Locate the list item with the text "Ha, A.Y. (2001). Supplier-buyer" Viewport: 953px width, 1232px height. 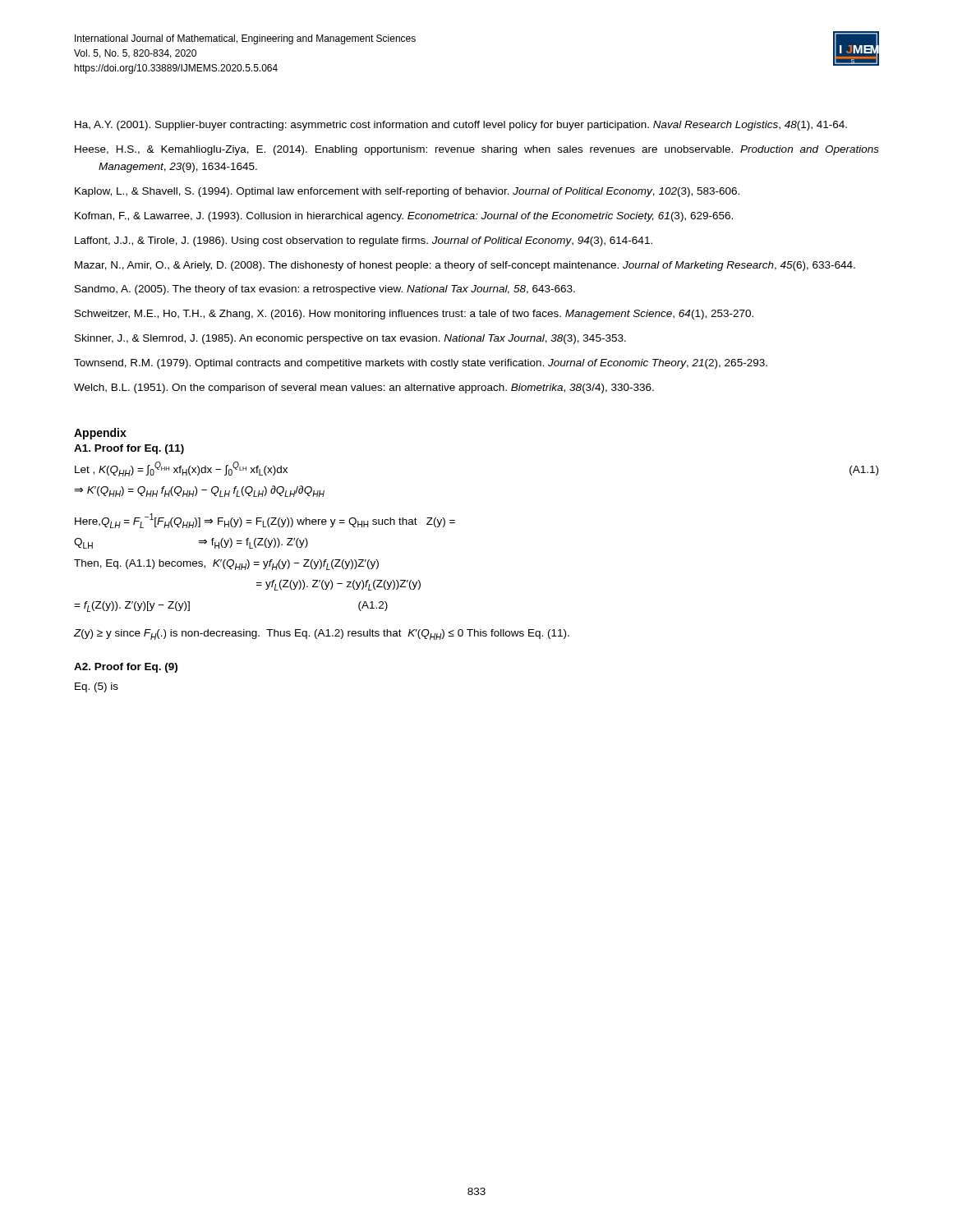461,124
